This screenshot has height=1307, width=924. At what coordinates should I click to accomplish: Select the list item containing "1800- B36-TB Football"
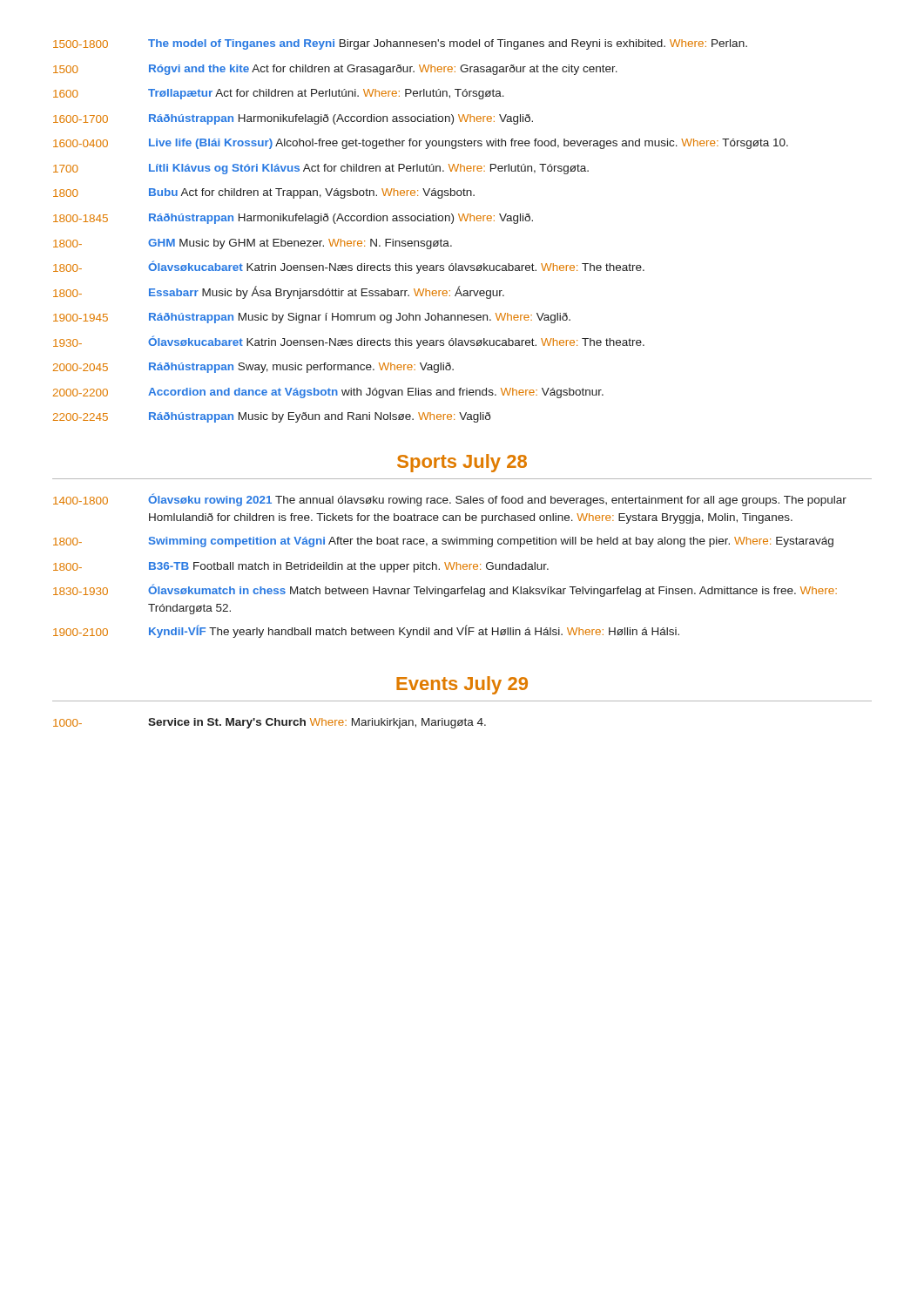[462, 566]
